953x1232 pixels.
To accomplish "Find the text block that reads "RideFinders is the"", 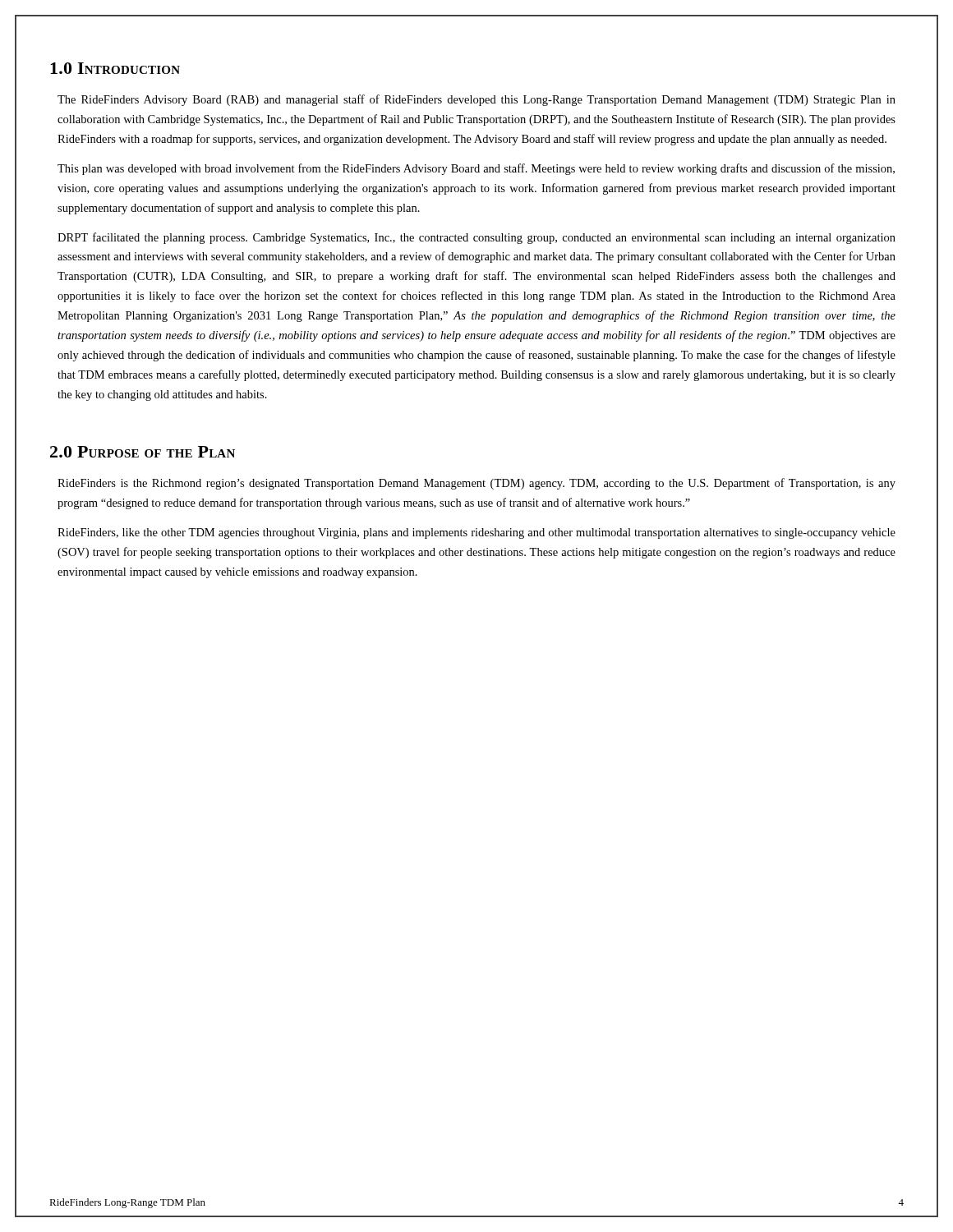I will (x=476, y=493).
